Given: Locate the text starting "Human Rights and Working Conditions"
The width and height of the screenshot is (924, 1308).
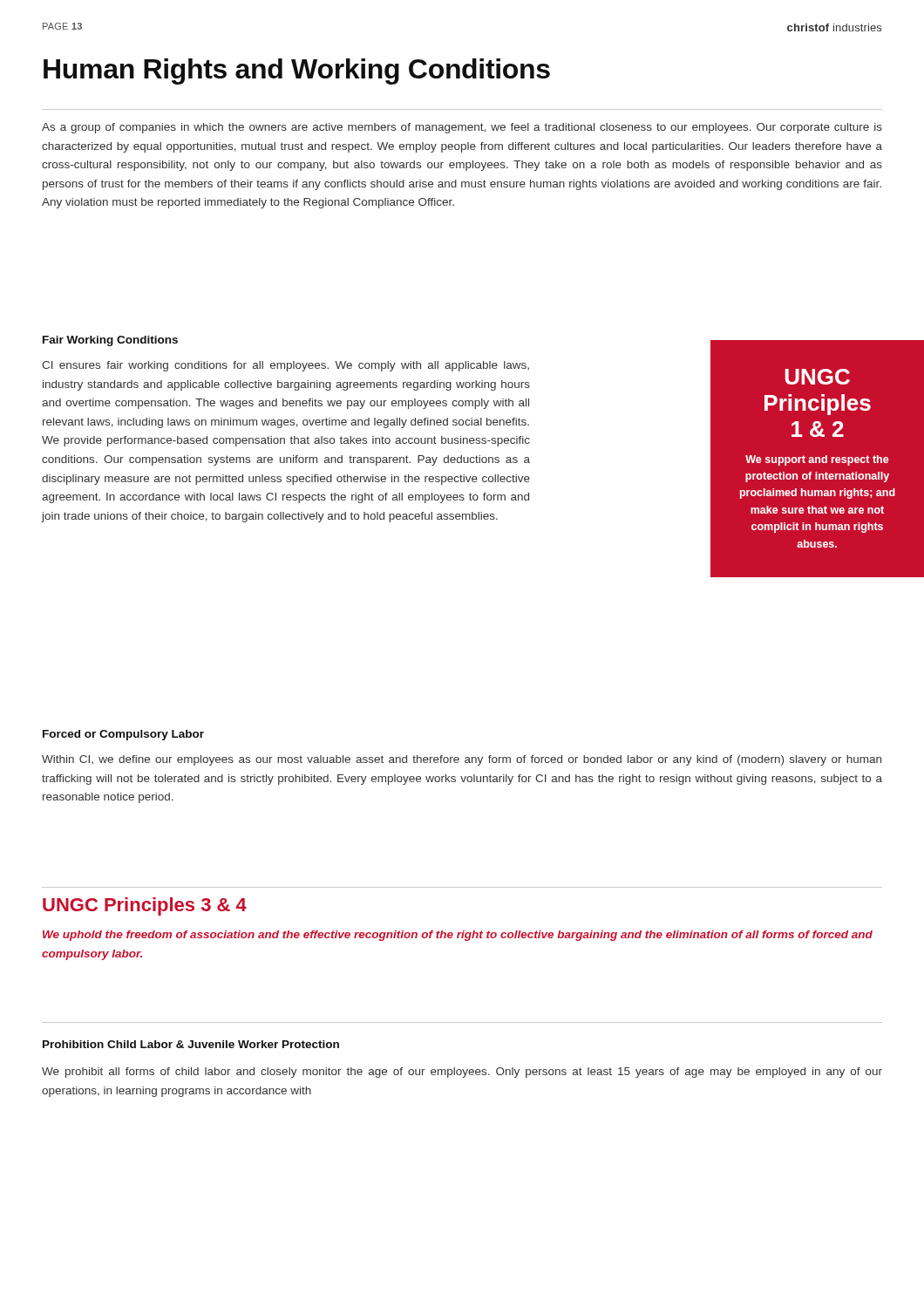Looking at the screenshot, I should click(296, 69).
